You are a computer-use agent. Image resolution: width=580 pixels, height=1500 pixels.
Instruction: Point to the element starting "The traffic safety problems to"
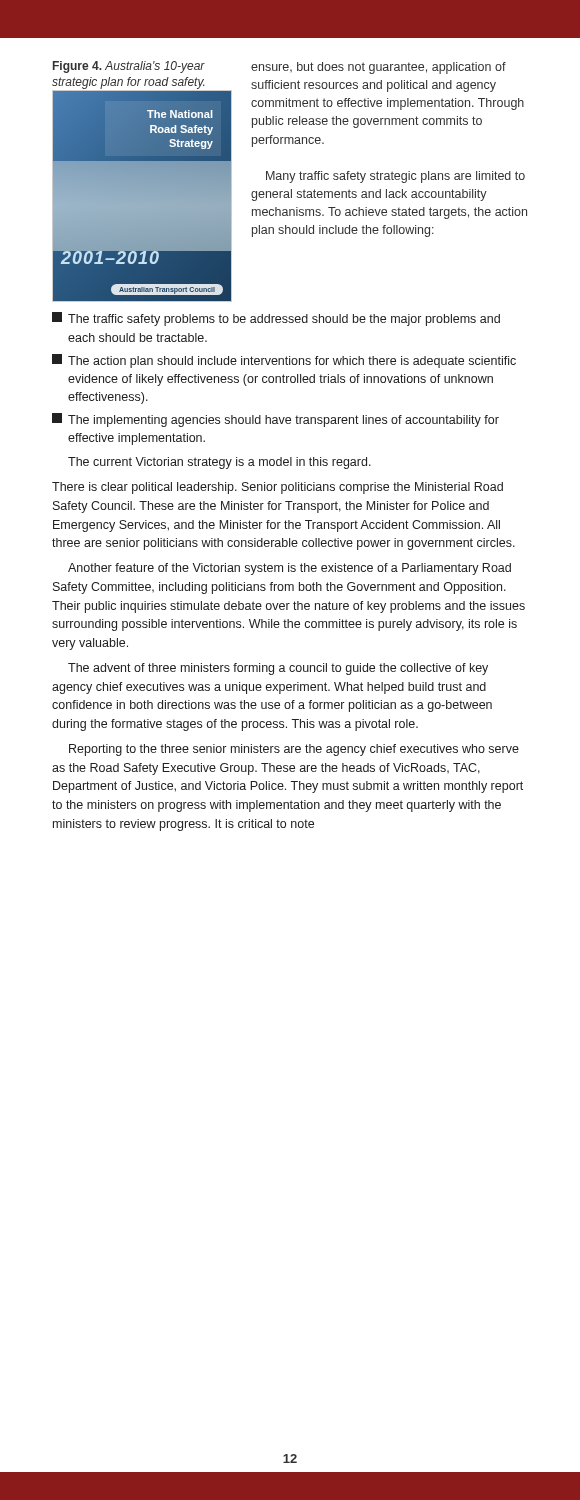pos(290,328)
